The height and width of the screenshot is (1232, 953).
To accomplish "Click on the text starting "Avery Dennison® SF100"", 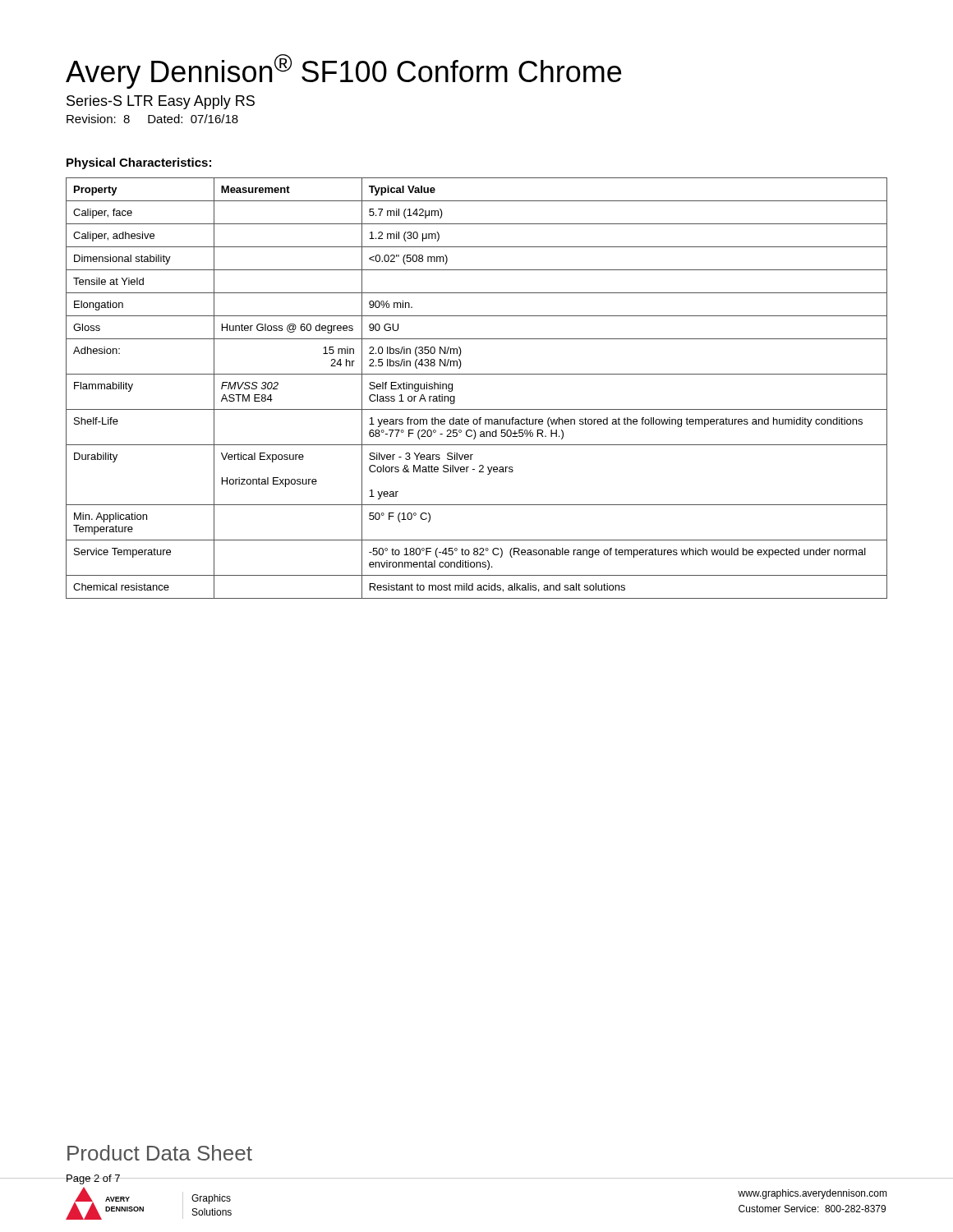I will click(476, 69).
